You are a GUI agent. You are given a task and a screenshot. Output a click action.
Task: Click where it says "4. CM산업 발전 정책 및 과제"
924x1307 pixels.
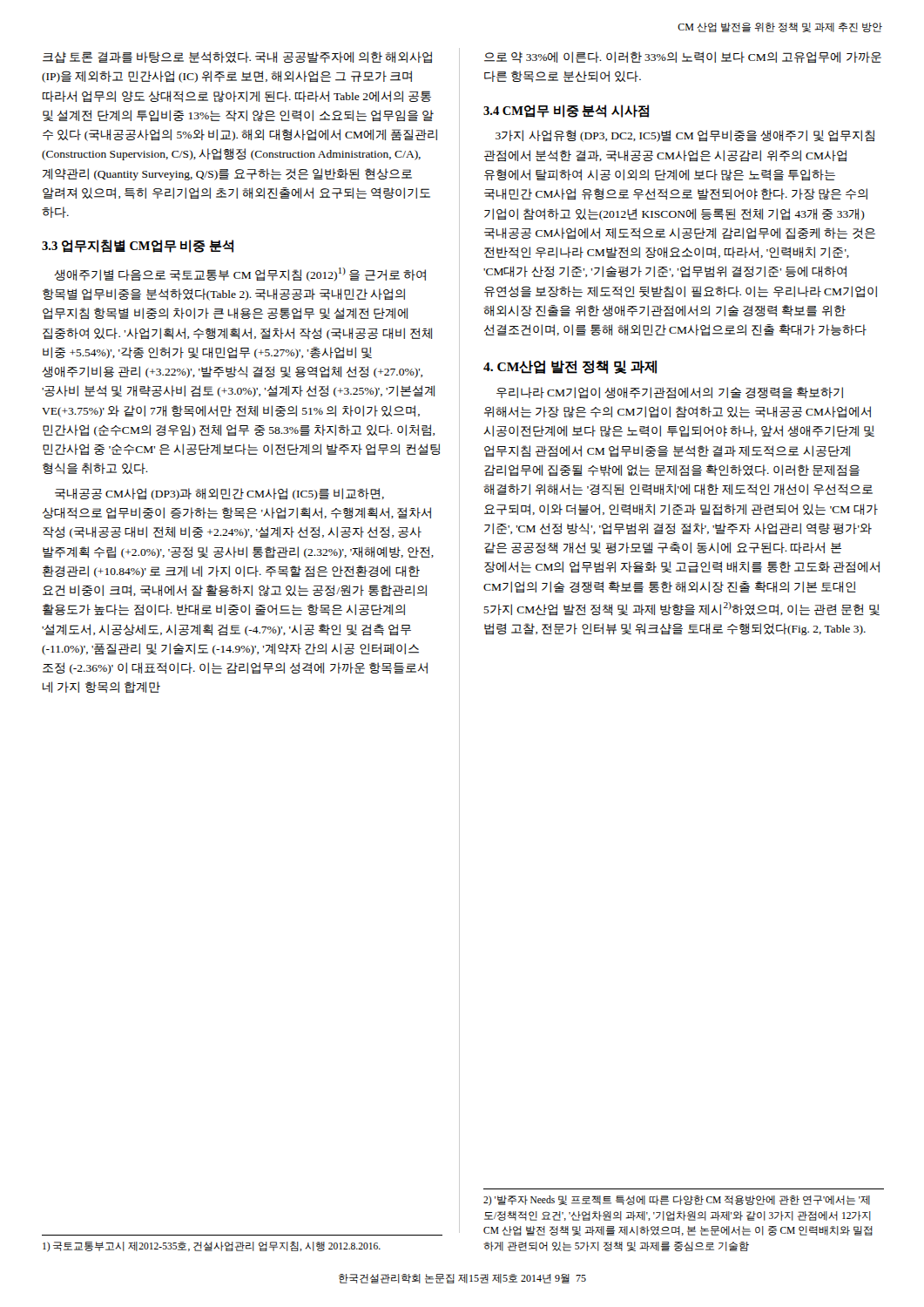point(571,367)
